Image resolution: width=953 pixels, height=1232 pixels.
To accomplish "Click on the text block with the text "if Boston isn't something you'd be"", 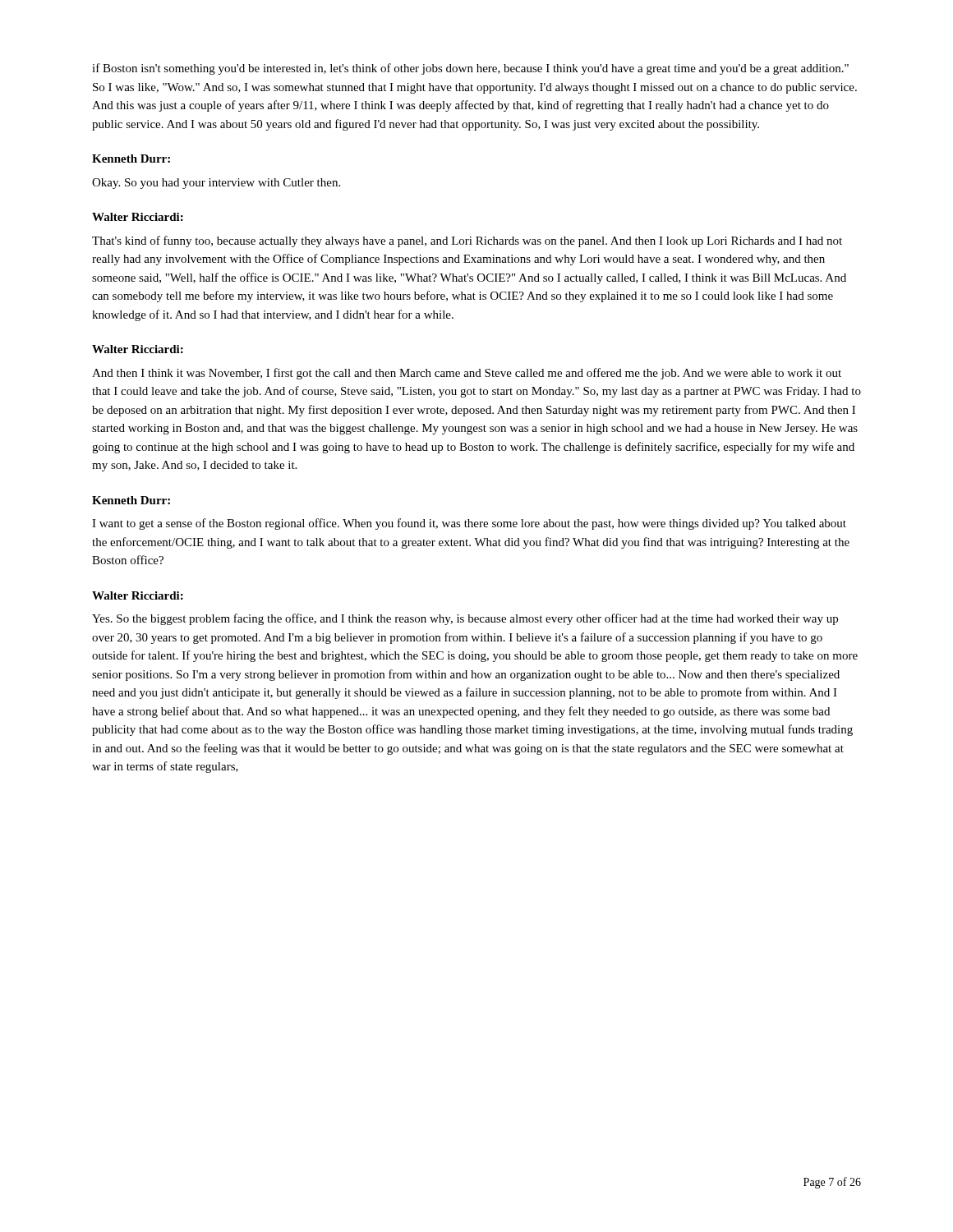I will point(476,96).
